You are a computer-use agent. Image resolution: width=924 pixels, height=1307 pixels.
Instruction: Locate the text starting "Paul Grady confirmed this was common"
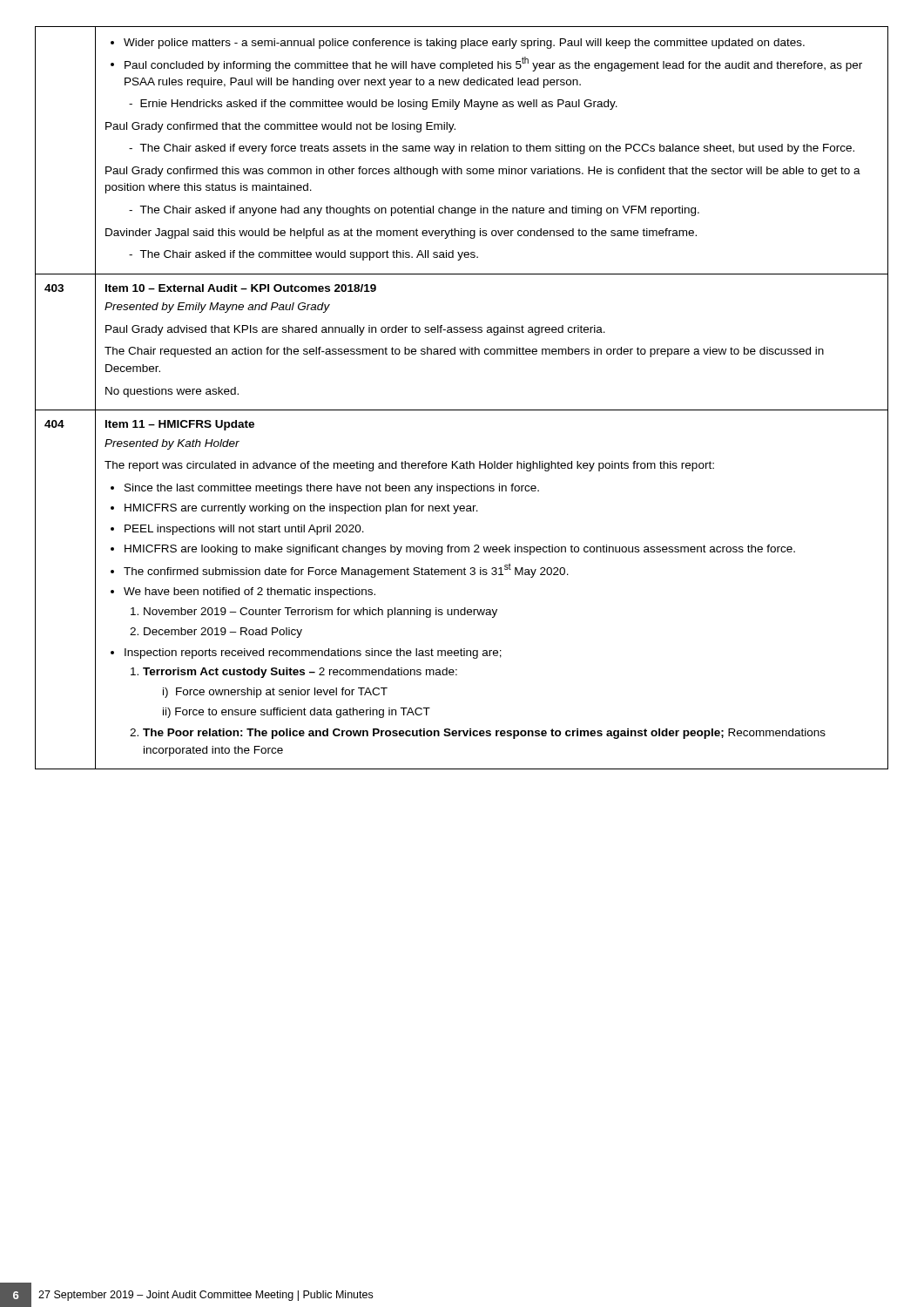(x=482, y=179)
